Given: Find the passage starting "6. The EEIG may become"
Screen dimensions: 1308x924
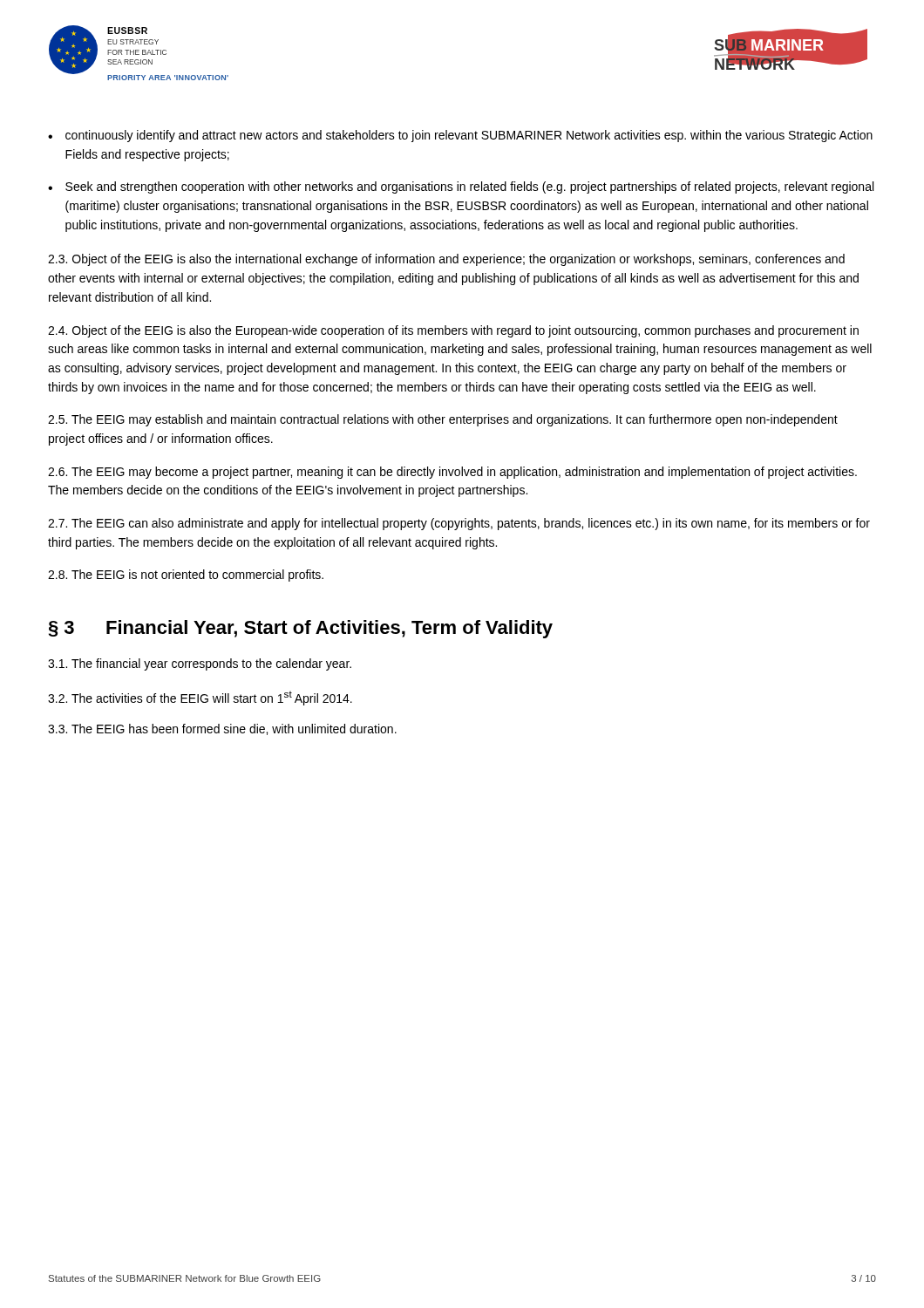Looking at the screenshot, I should [453, 481].
